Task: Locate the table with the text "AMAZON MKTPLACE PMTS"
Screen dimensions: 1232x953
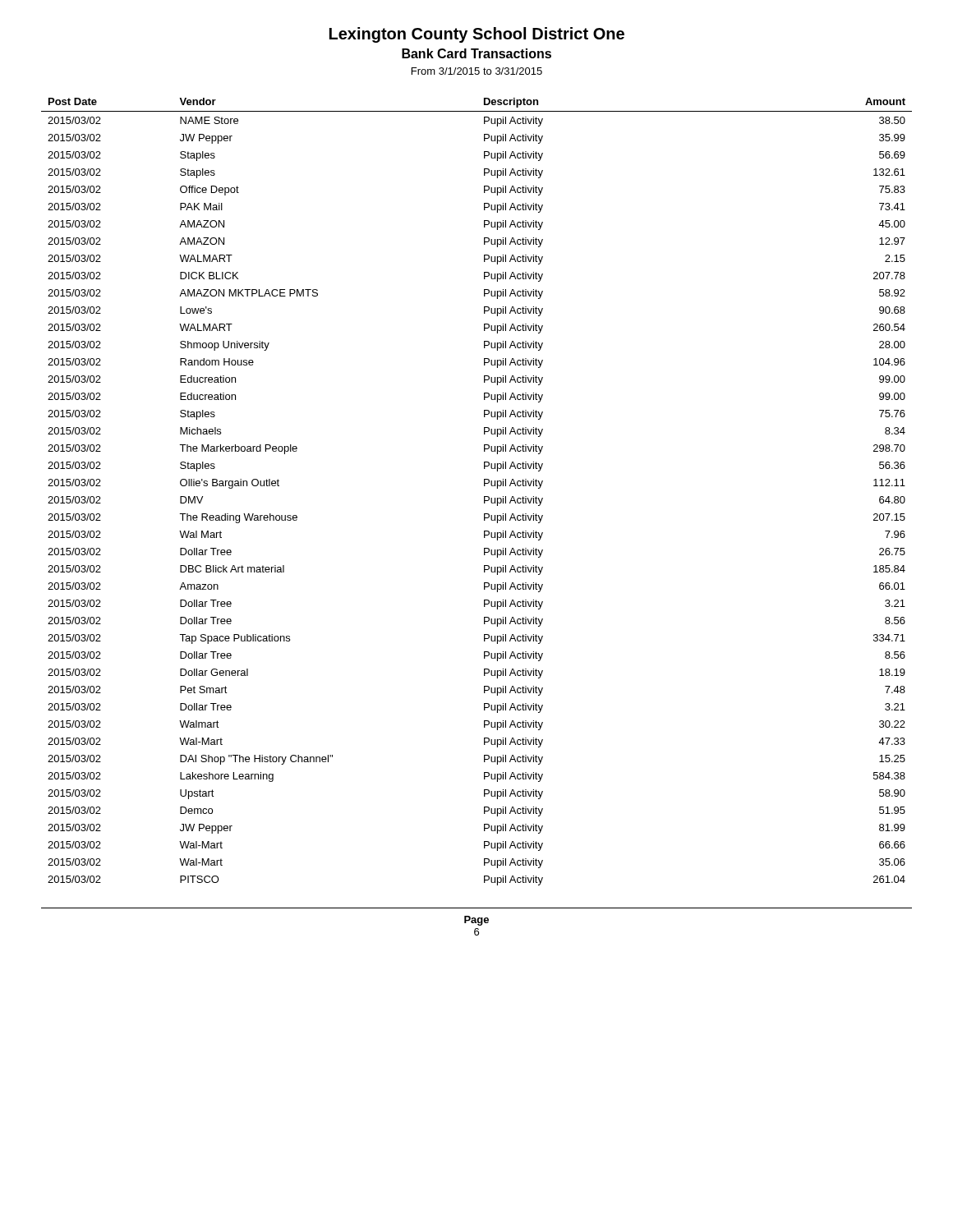Action: 476,490
